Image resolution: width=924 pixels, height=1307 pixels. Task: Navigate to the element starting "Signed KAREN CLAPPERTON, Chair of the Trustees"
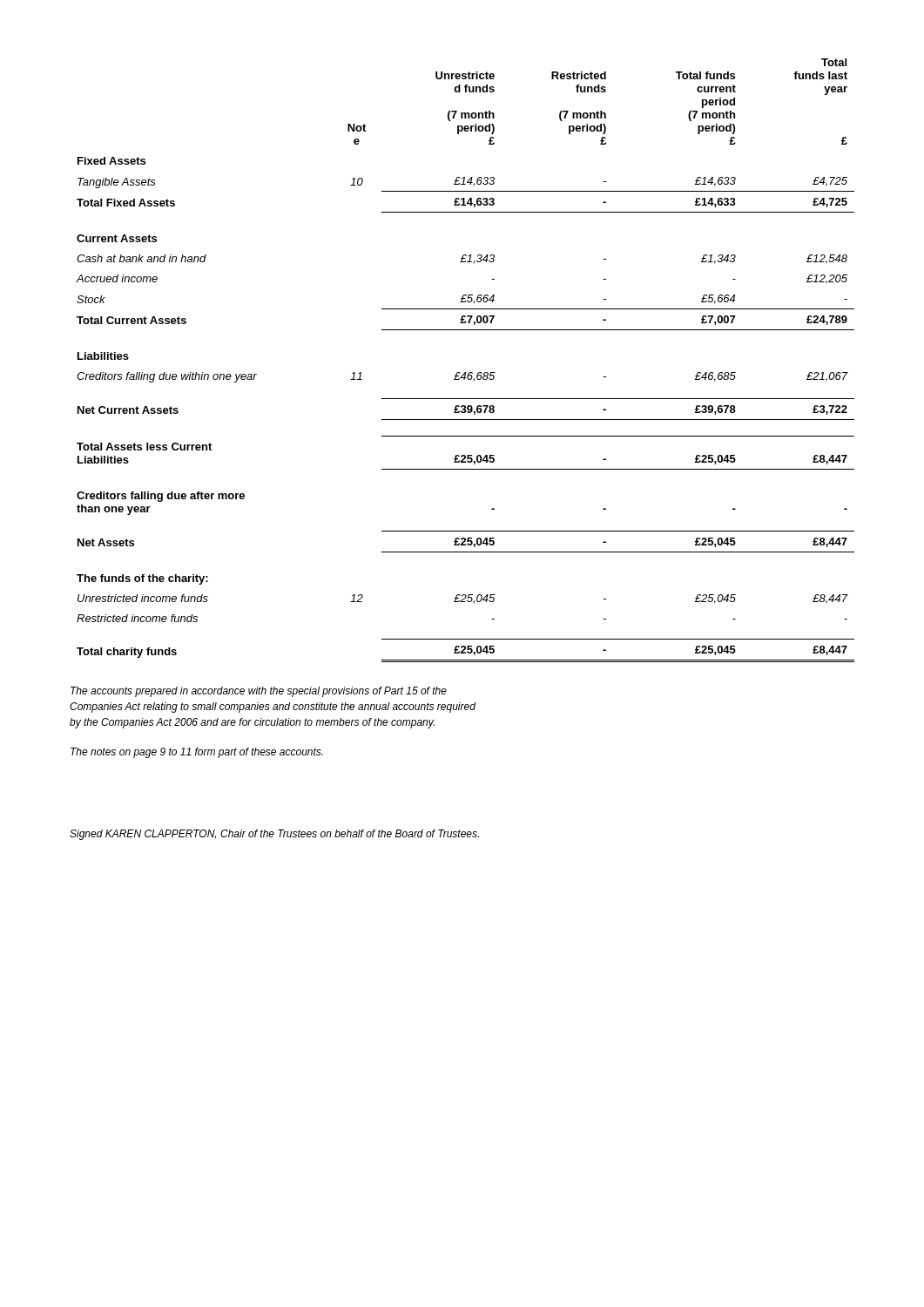click(275, 834)
